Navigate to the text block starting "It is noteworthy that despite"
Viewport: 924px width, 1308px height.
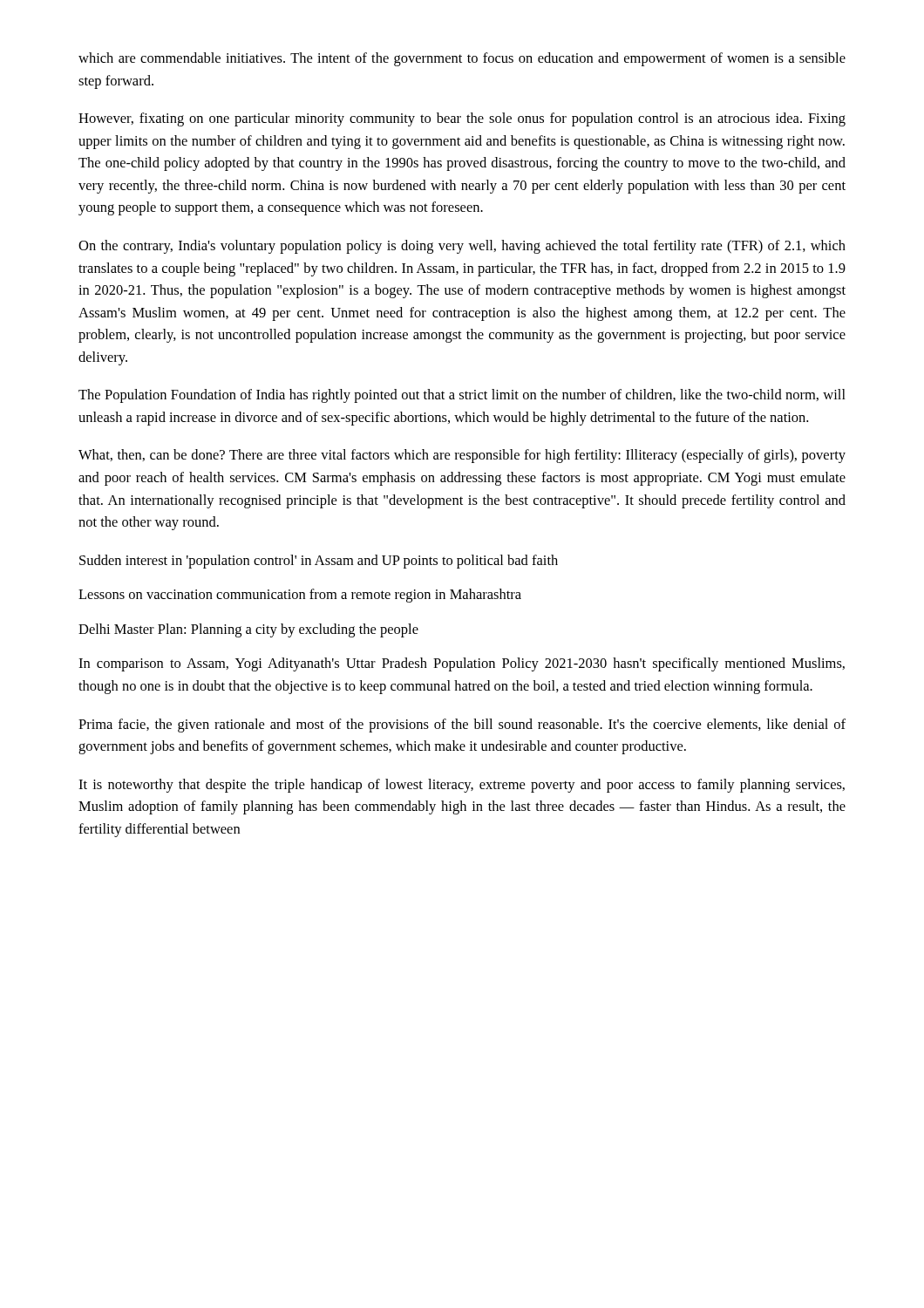[462, 806]
